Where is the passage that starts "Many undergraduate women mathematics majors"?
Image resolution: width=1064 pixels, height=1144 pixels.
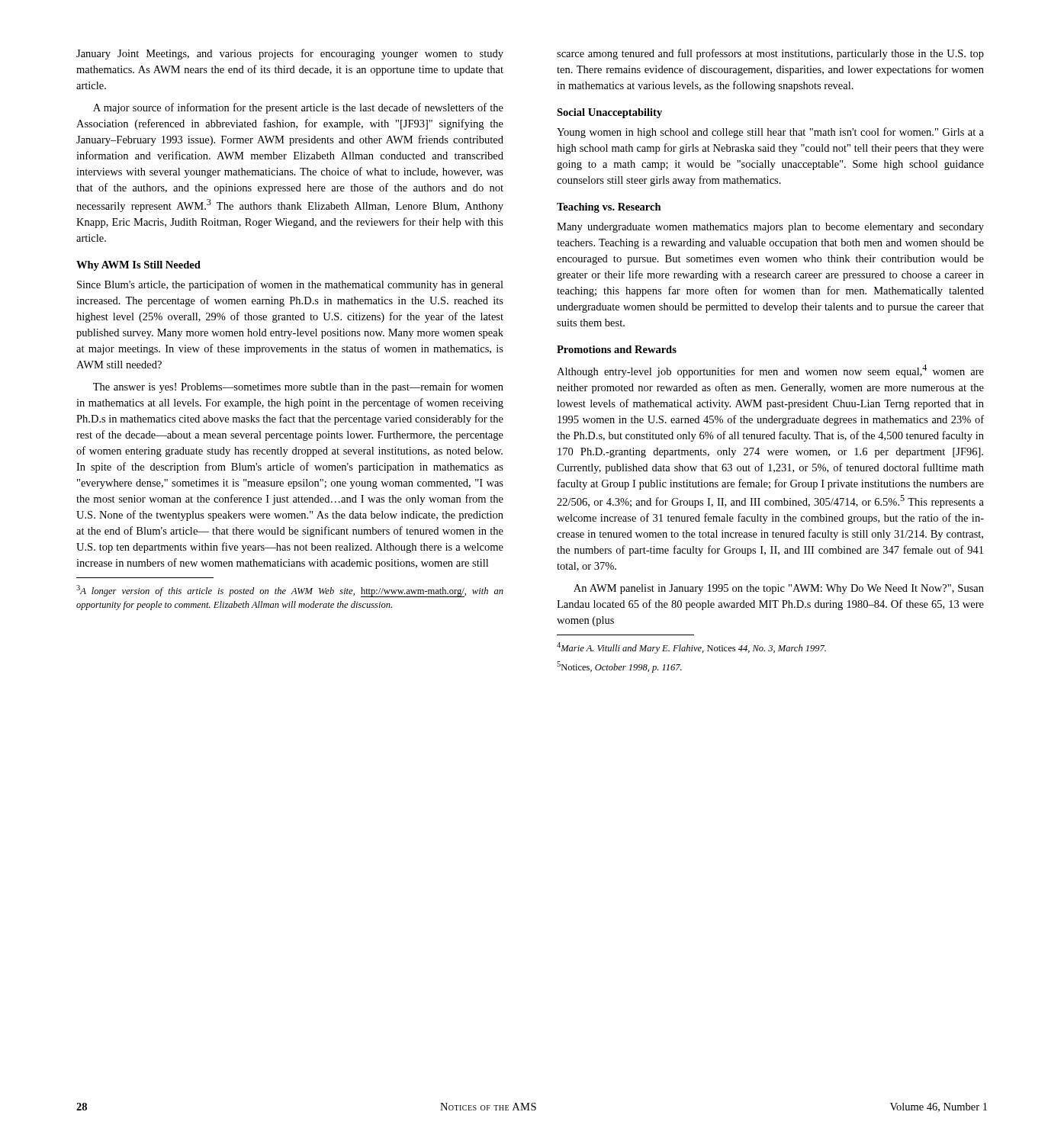[x=770, y=275]
